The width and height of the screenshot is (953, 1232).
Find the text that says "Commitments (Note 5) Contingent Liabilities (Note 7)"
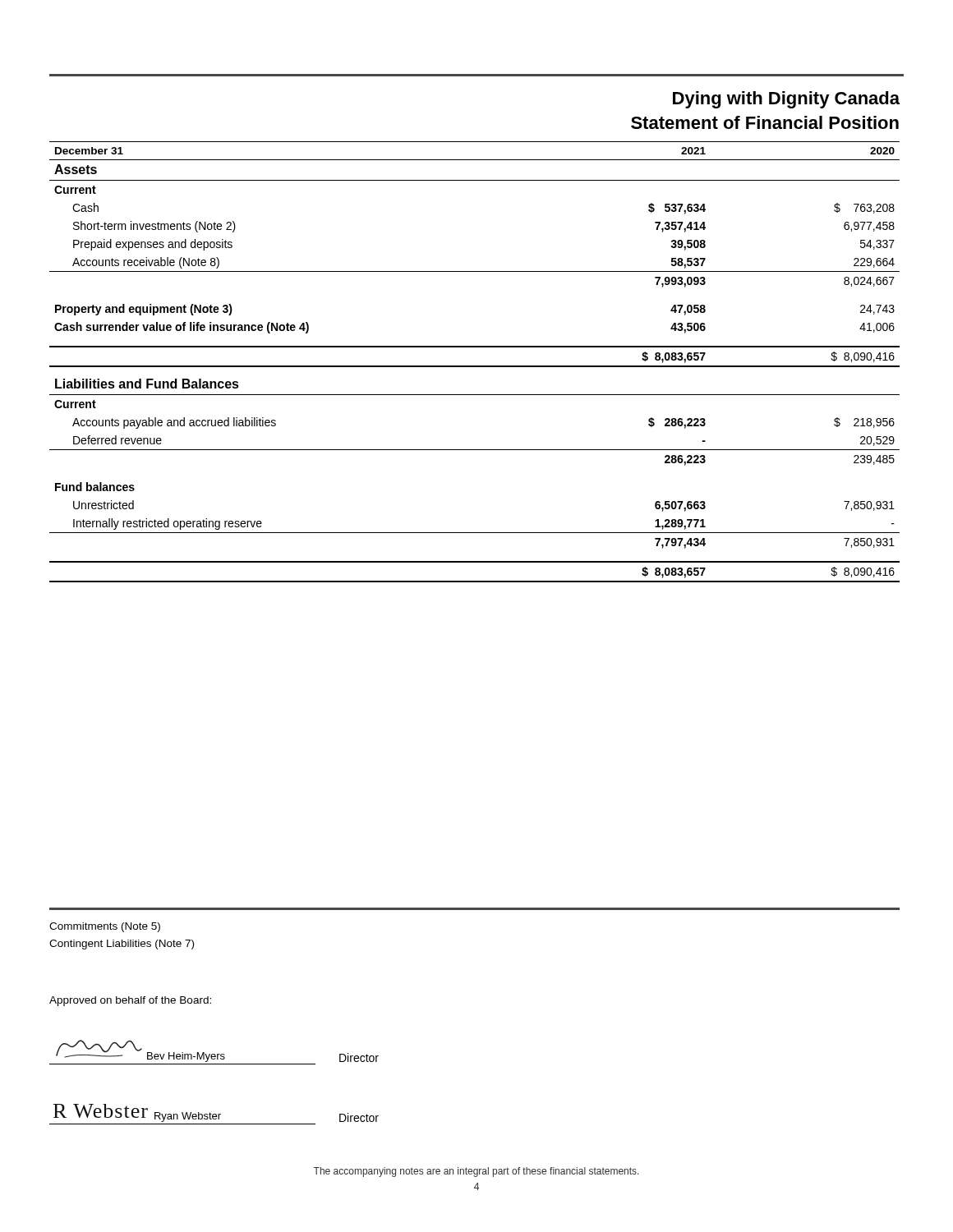point(122,935)
